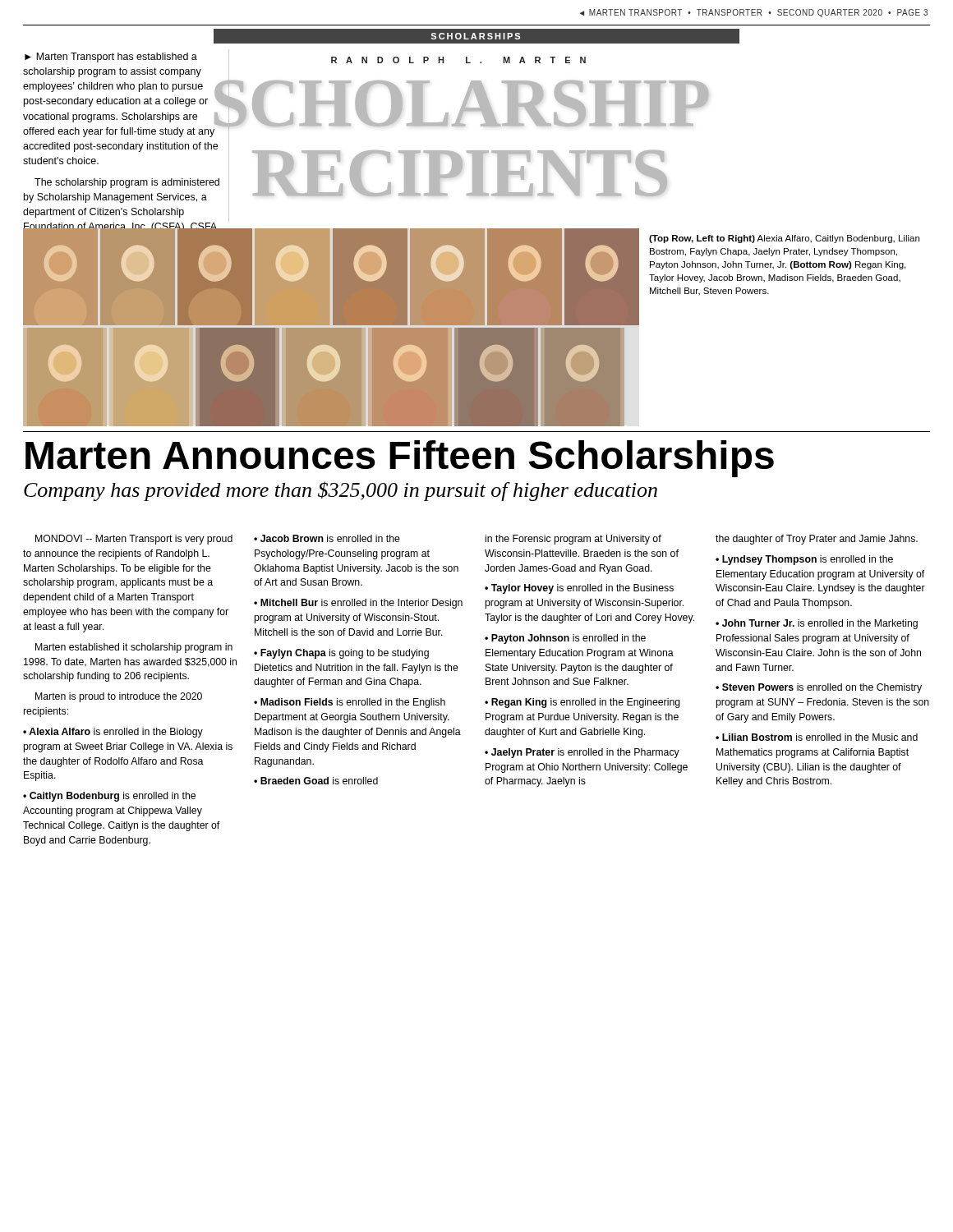Locate the block of text that opens with "the daughter of Troy Prater and Jamie Jahns."

click(x=823, y=661)
